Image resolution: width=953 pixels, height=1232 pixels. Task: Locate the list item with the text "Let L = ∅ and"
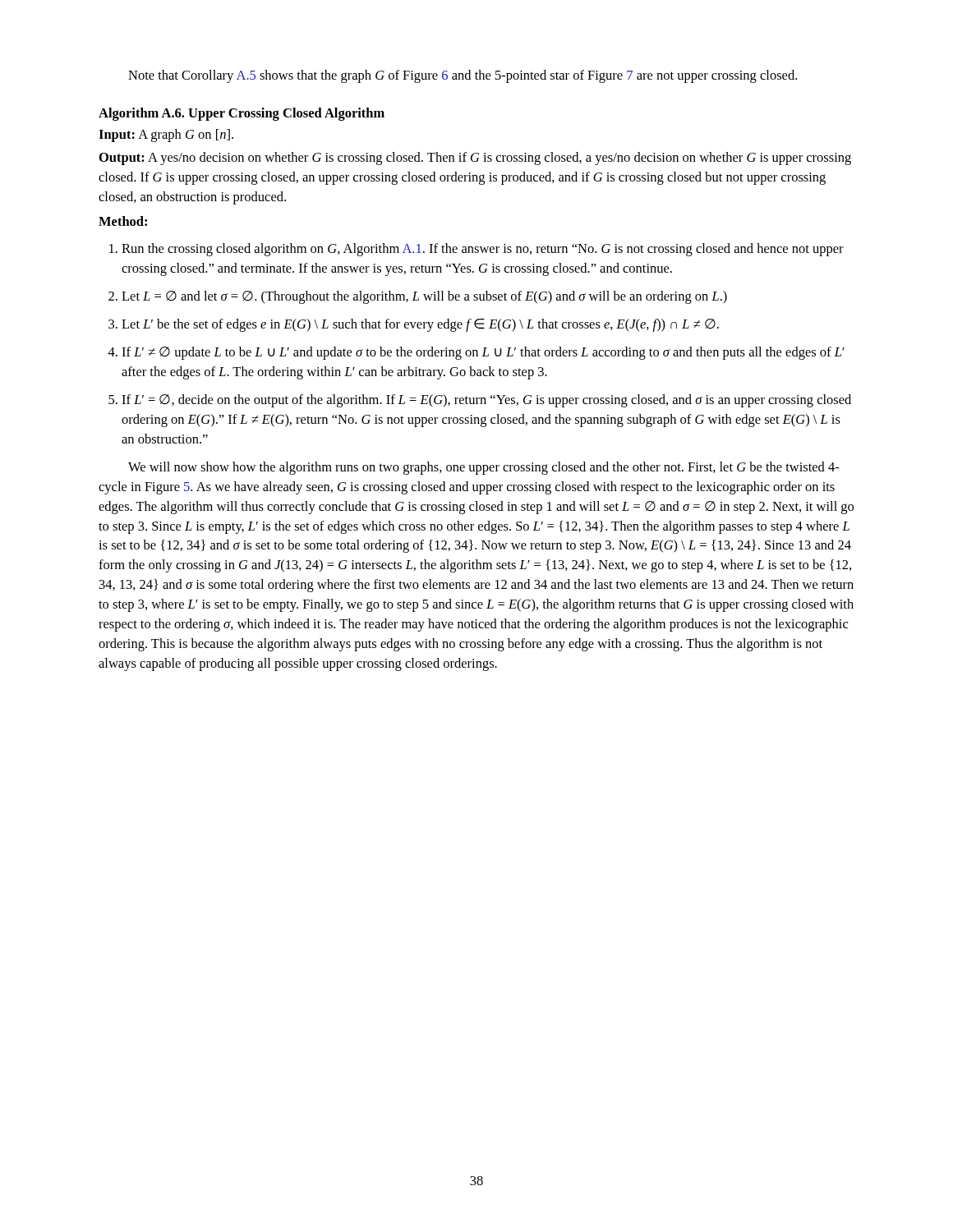(x=424, y=296)
